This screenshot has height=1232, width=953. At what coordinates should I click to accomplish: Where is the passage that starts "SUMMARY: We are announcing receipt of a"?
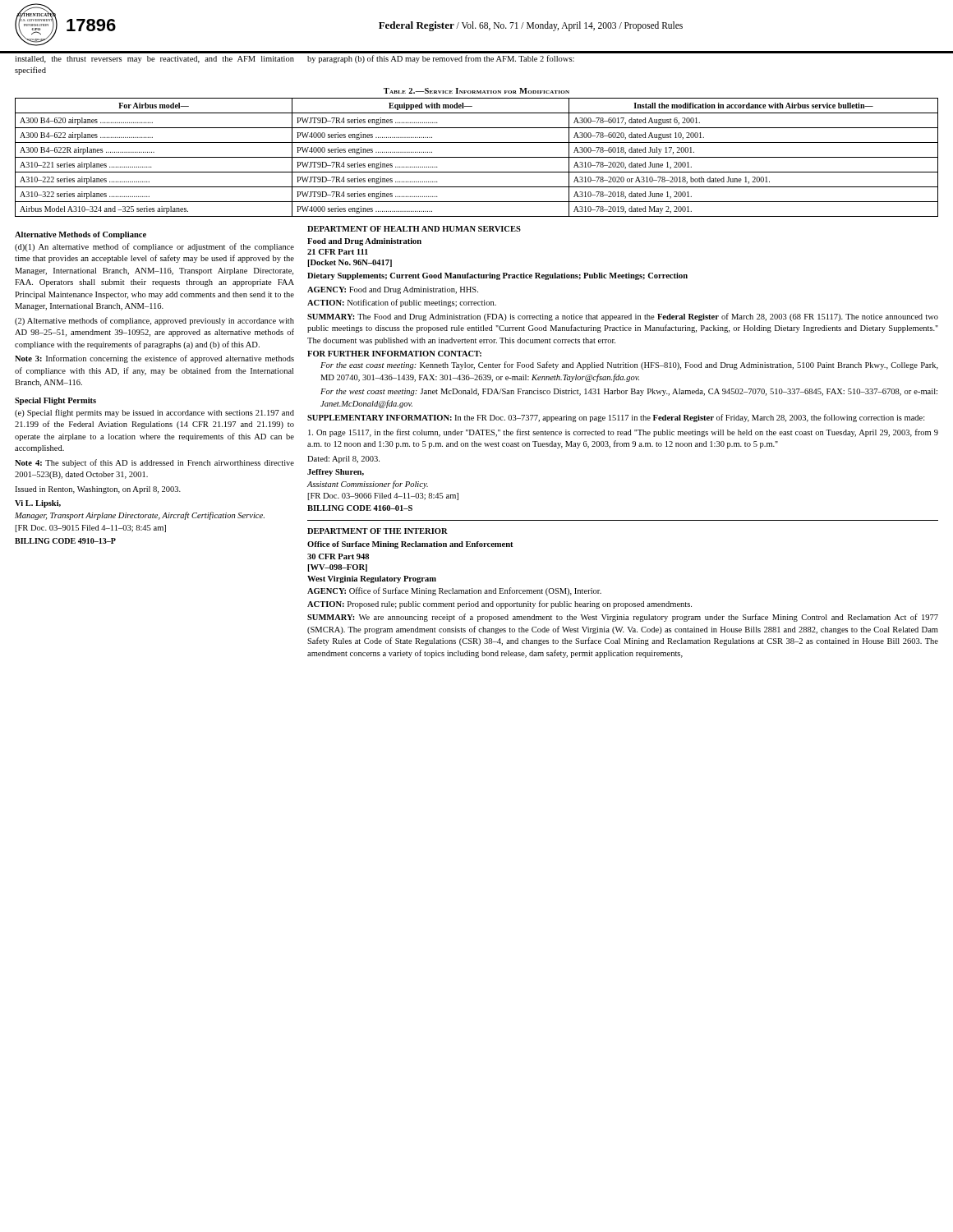click(x=623, y=635)
